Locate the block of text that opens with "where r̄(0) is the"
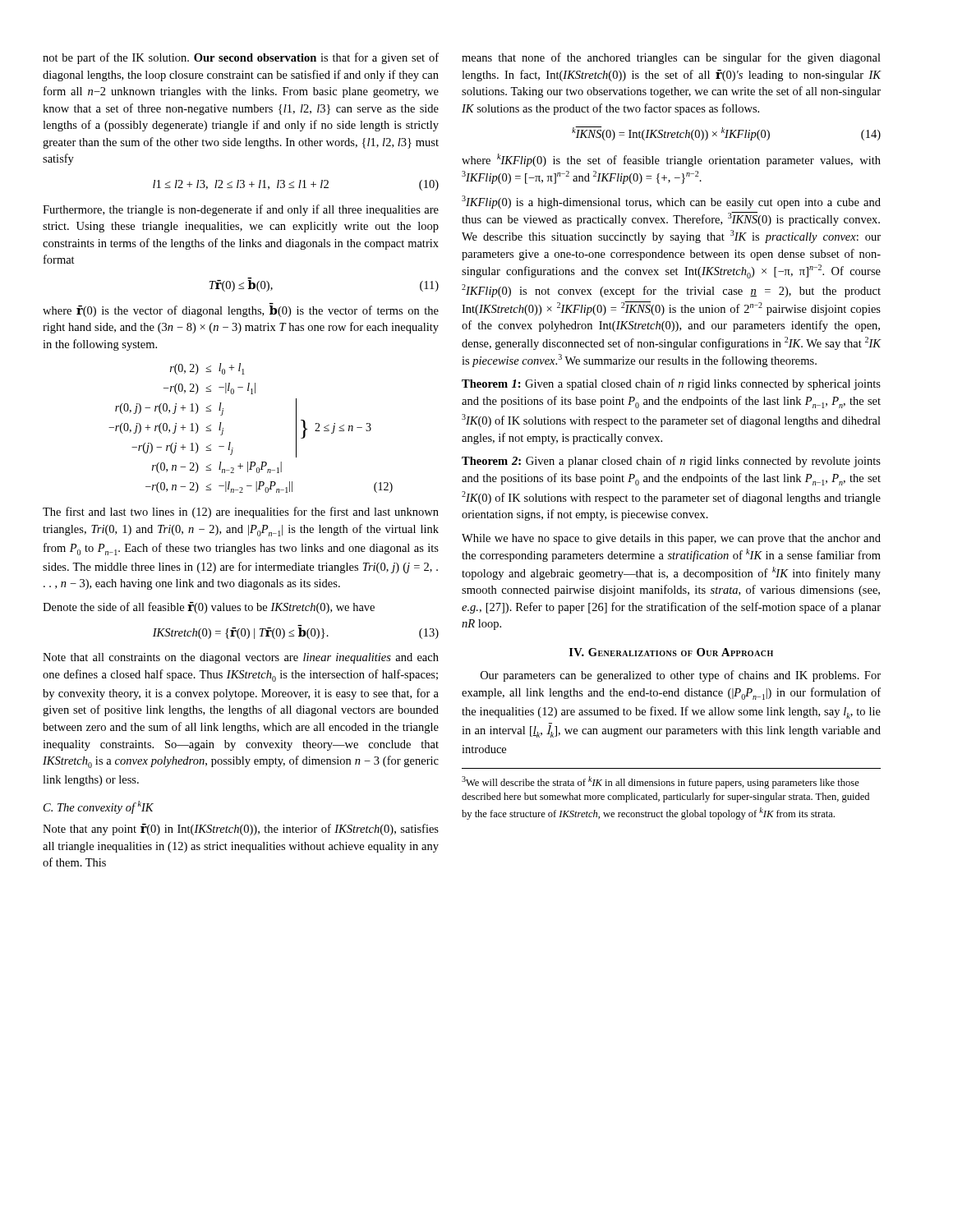 [241, 327]
